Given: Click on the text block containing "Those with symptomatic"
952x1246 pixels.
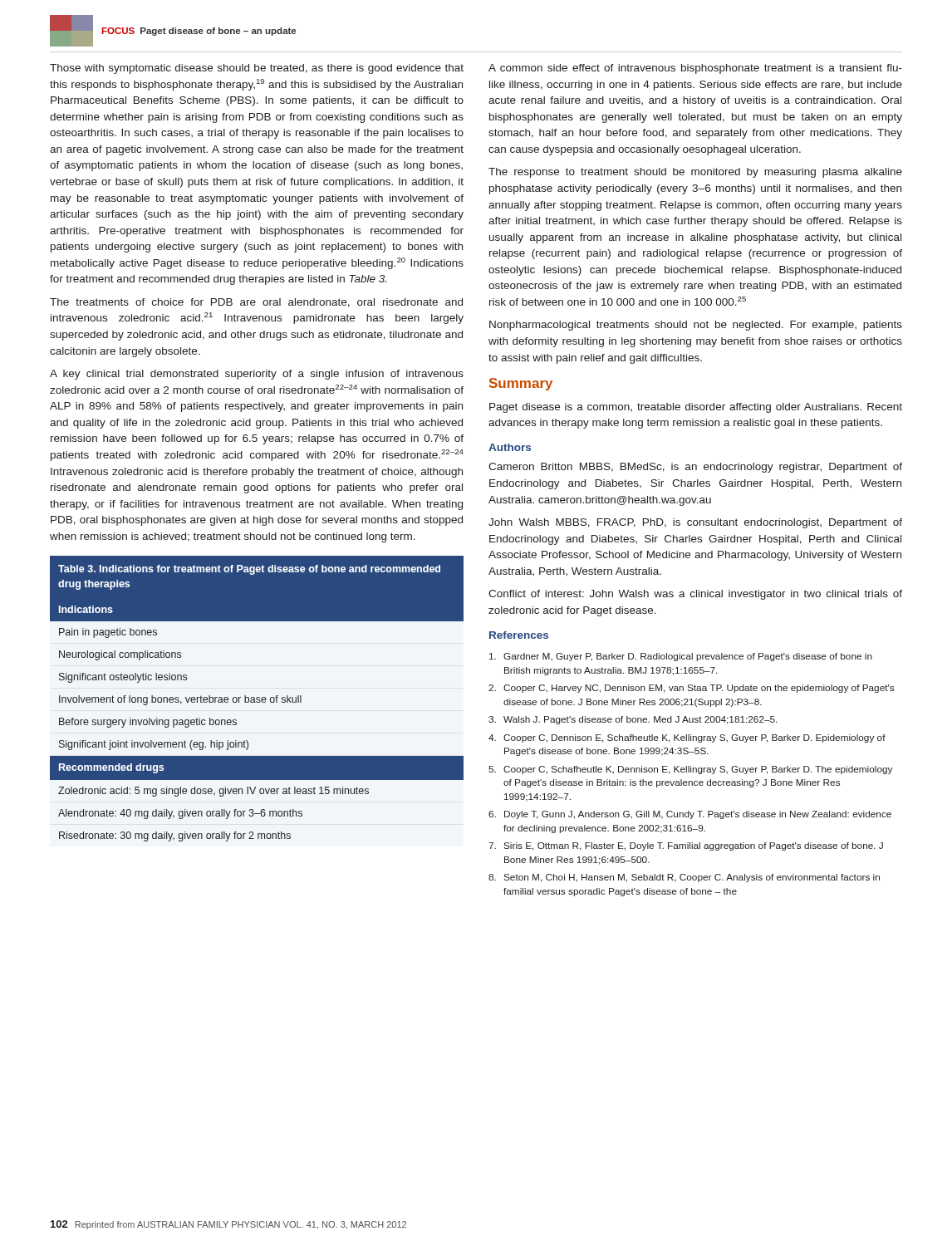Looking at the screenshot, I should click(x=257, y=302).
